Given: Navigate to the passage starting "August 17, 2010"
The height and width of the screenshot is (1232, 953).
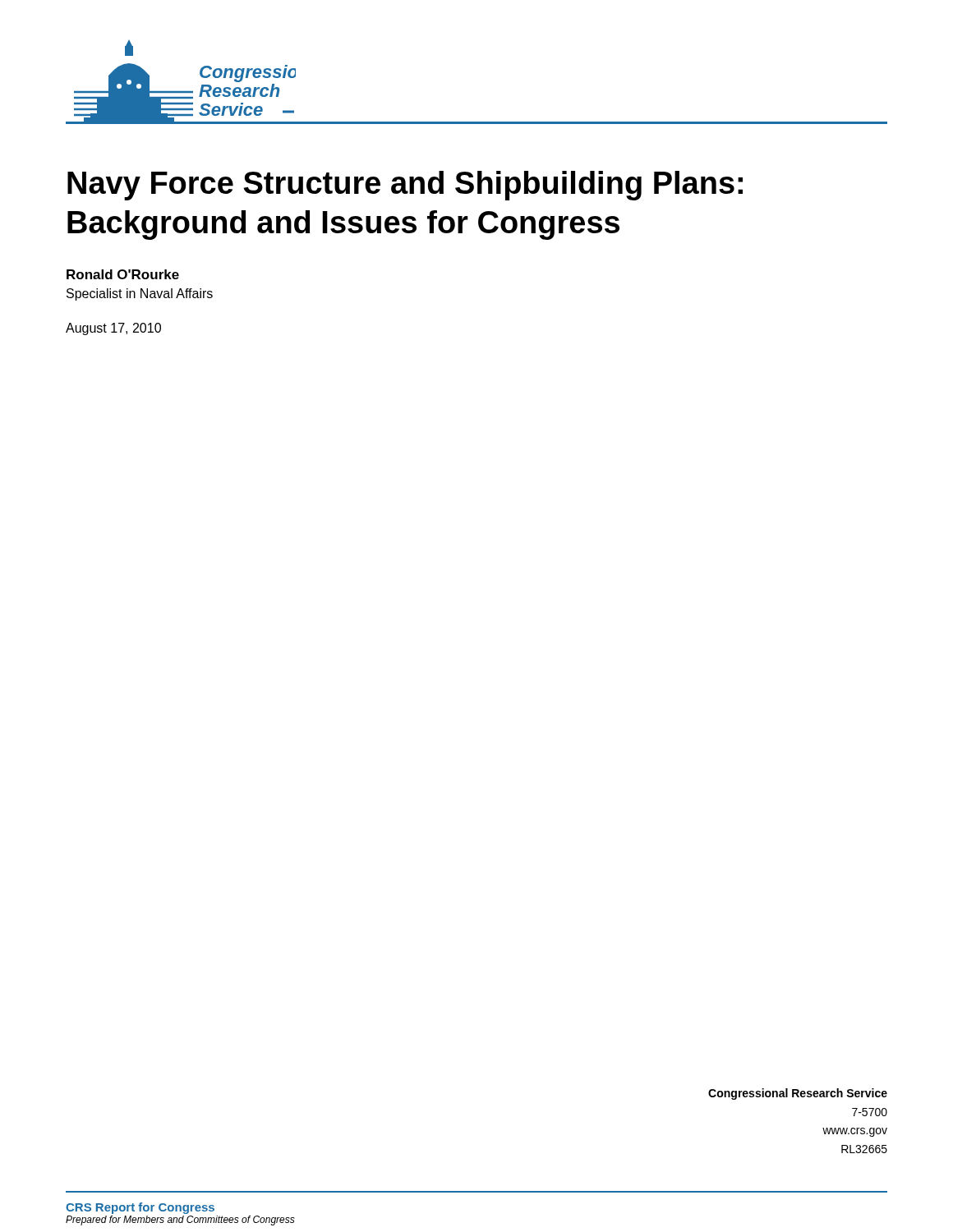Looking at the screenshot, I should [x=113, y=329].
